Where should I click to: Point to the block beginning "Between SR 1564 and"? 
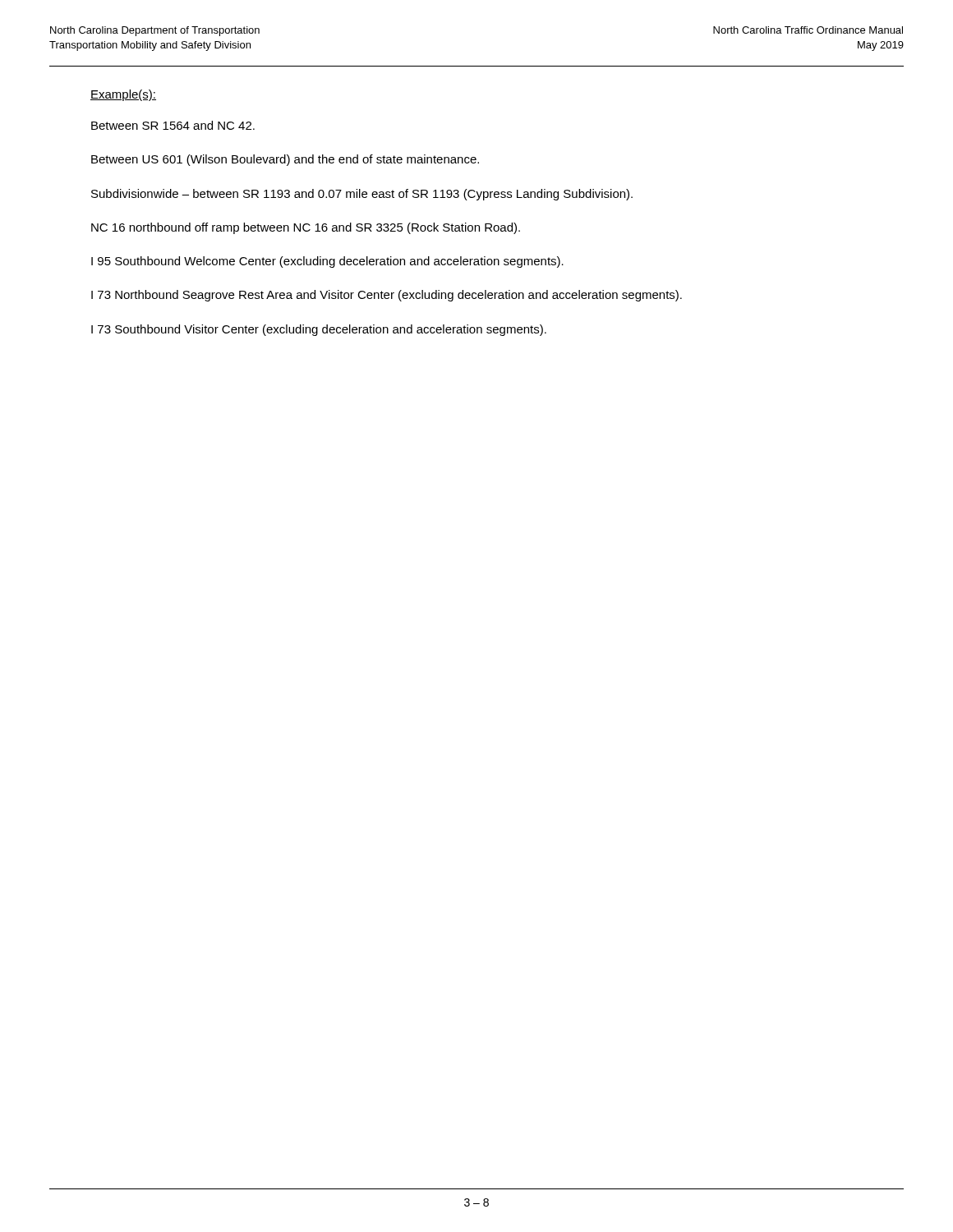tap(173, 125)
